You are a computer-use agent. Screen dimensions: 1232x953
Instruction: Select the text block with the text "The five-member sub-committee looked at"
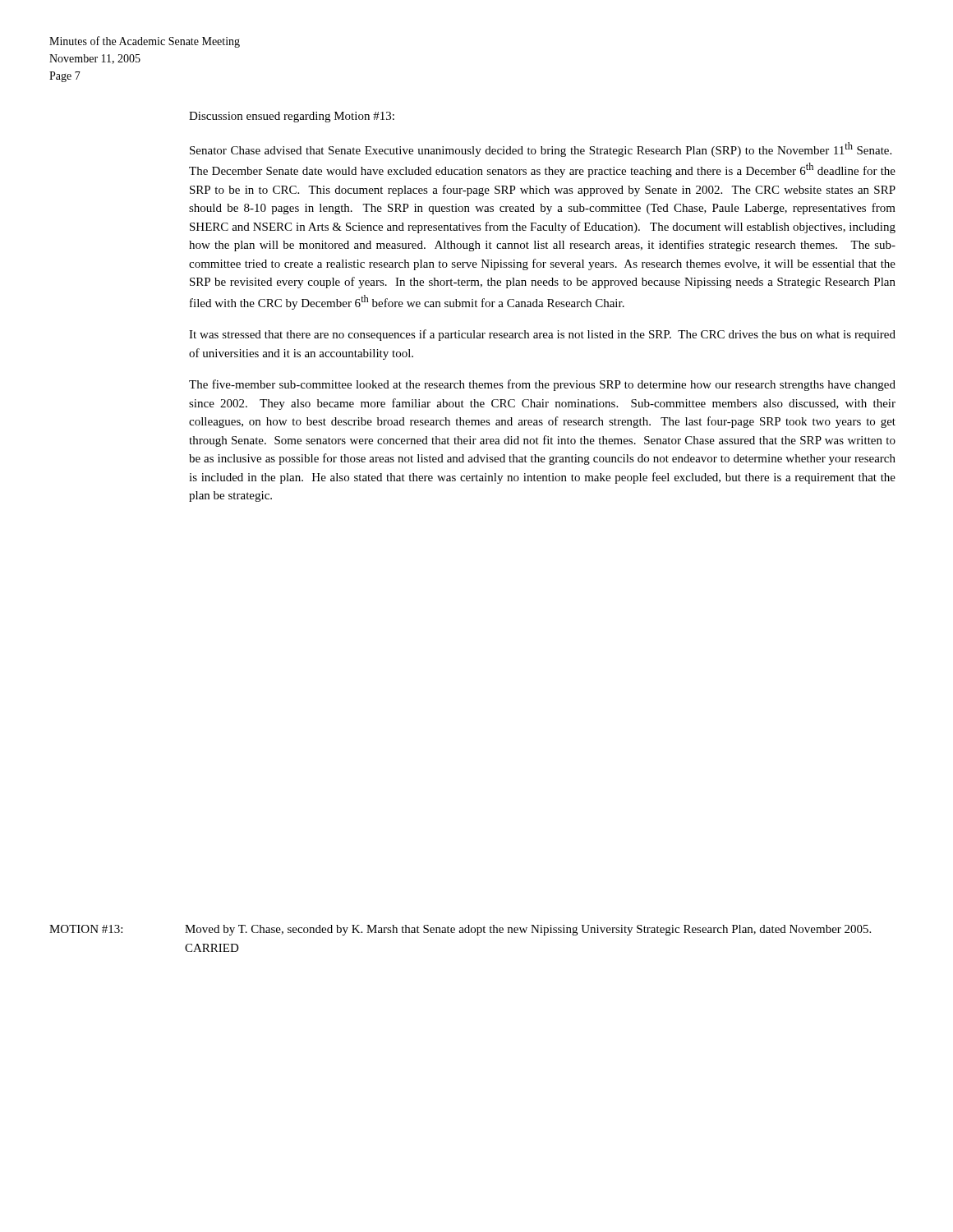(542, 440)
